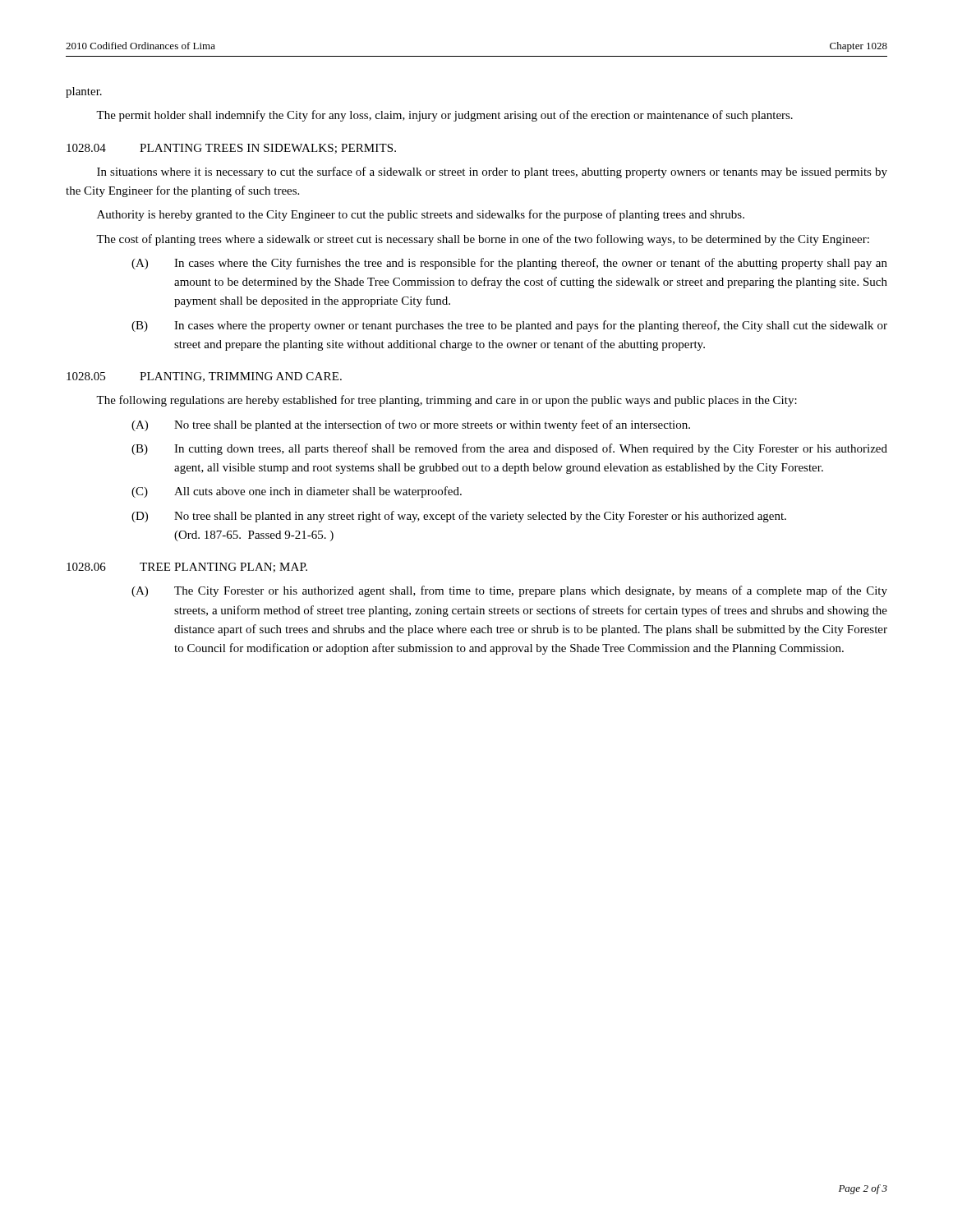The height and width of the screenshot is (1232, 953).
Task: Locate the text block that reads "The following regulations are"
Action: 447,400
